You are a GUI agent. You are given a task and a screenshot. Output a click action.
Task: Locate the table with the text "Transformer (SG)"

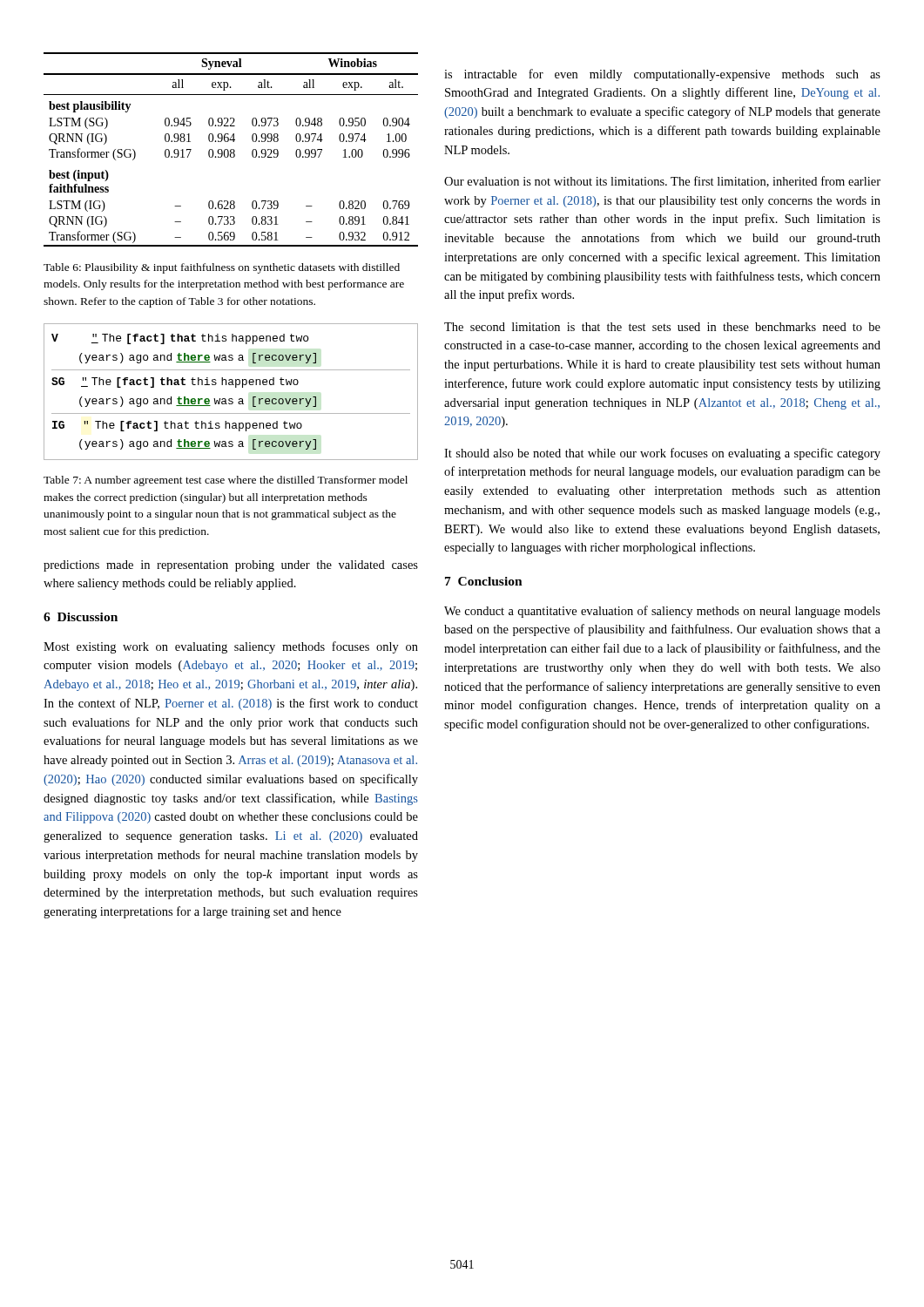[x=231, y=149]
